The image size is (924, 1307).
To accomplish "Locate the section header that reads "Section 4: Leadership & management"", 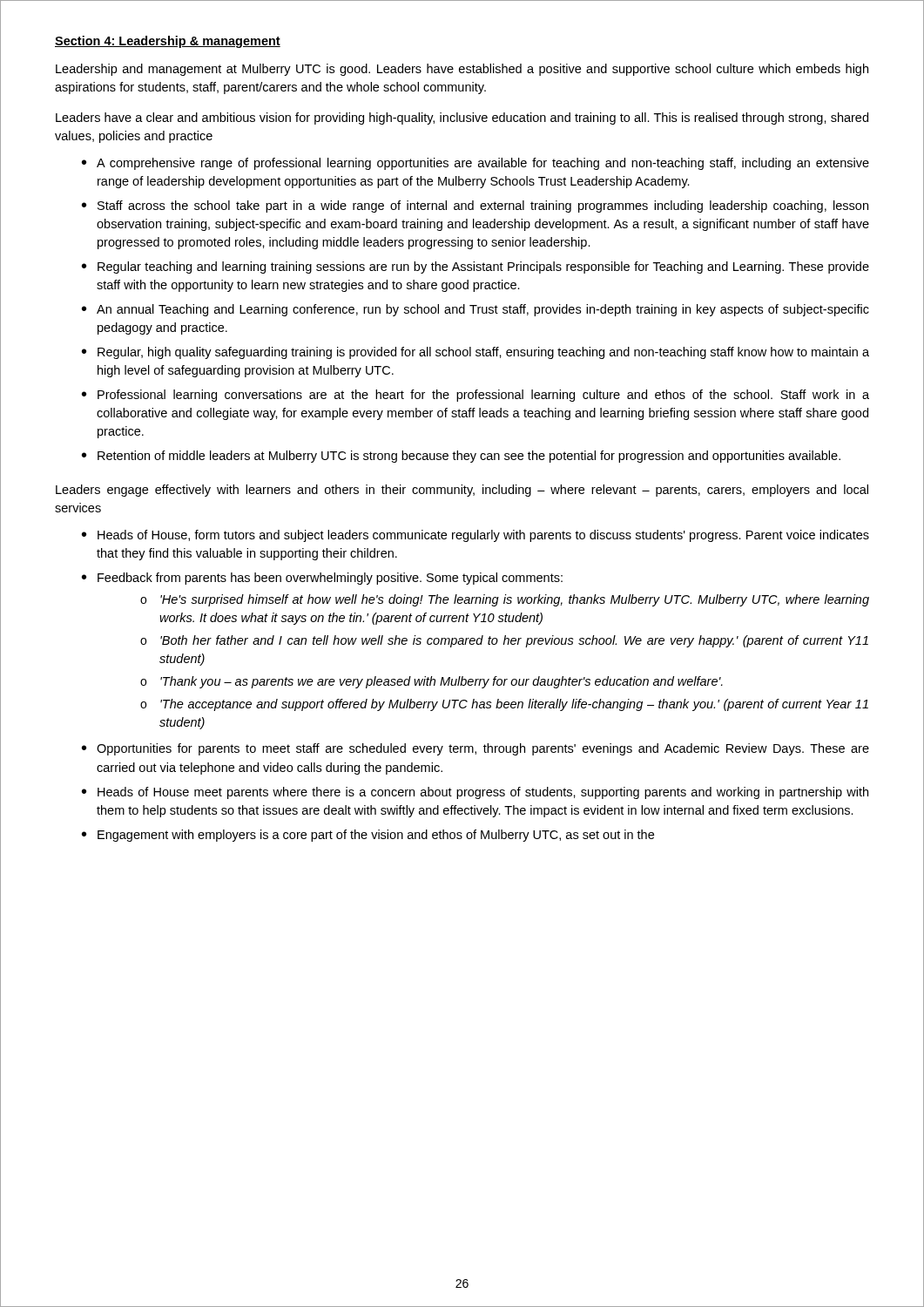I will click(168, 41).
